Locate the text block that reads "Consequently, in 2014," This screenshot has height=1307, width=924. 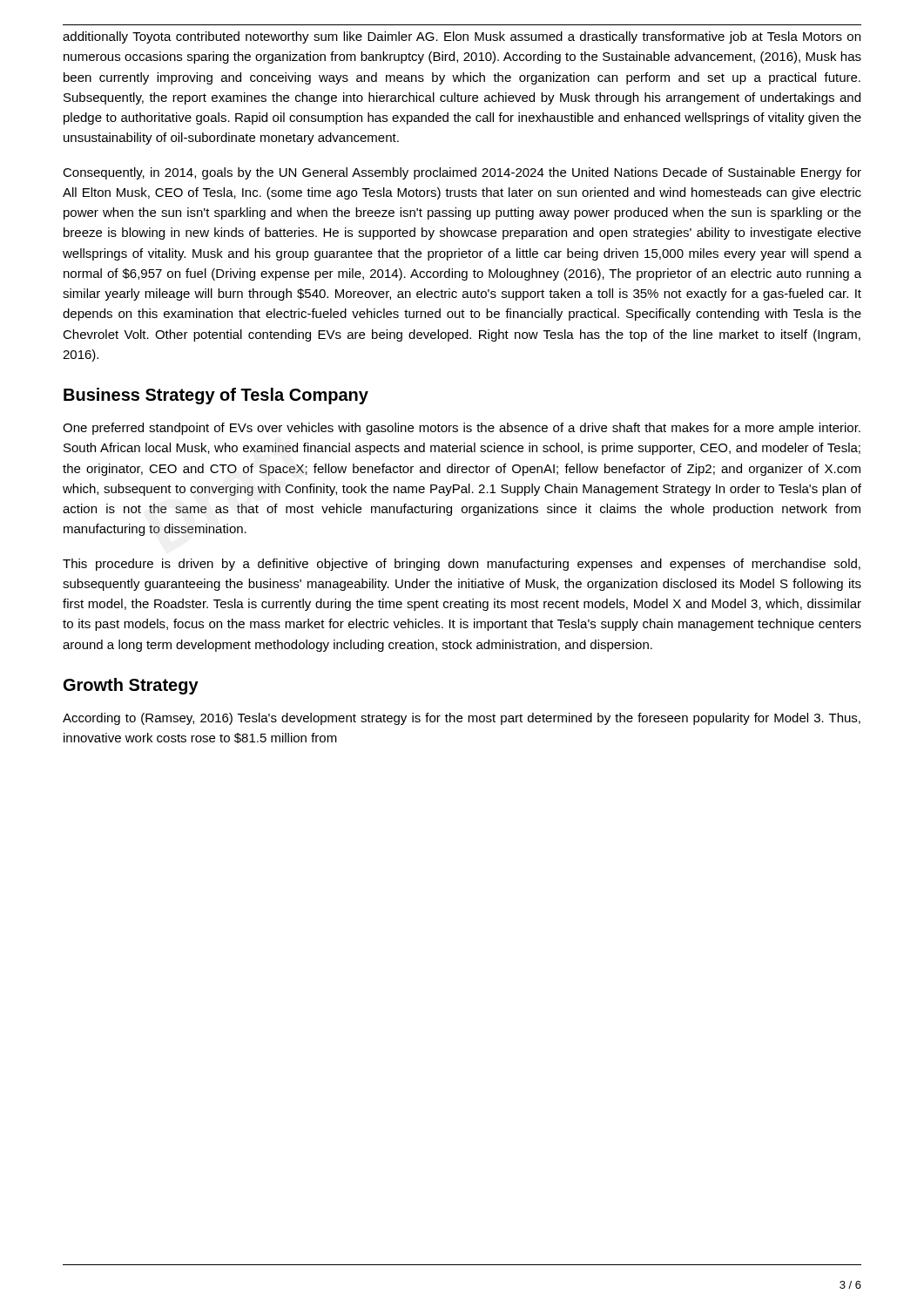tap(462, 263)
